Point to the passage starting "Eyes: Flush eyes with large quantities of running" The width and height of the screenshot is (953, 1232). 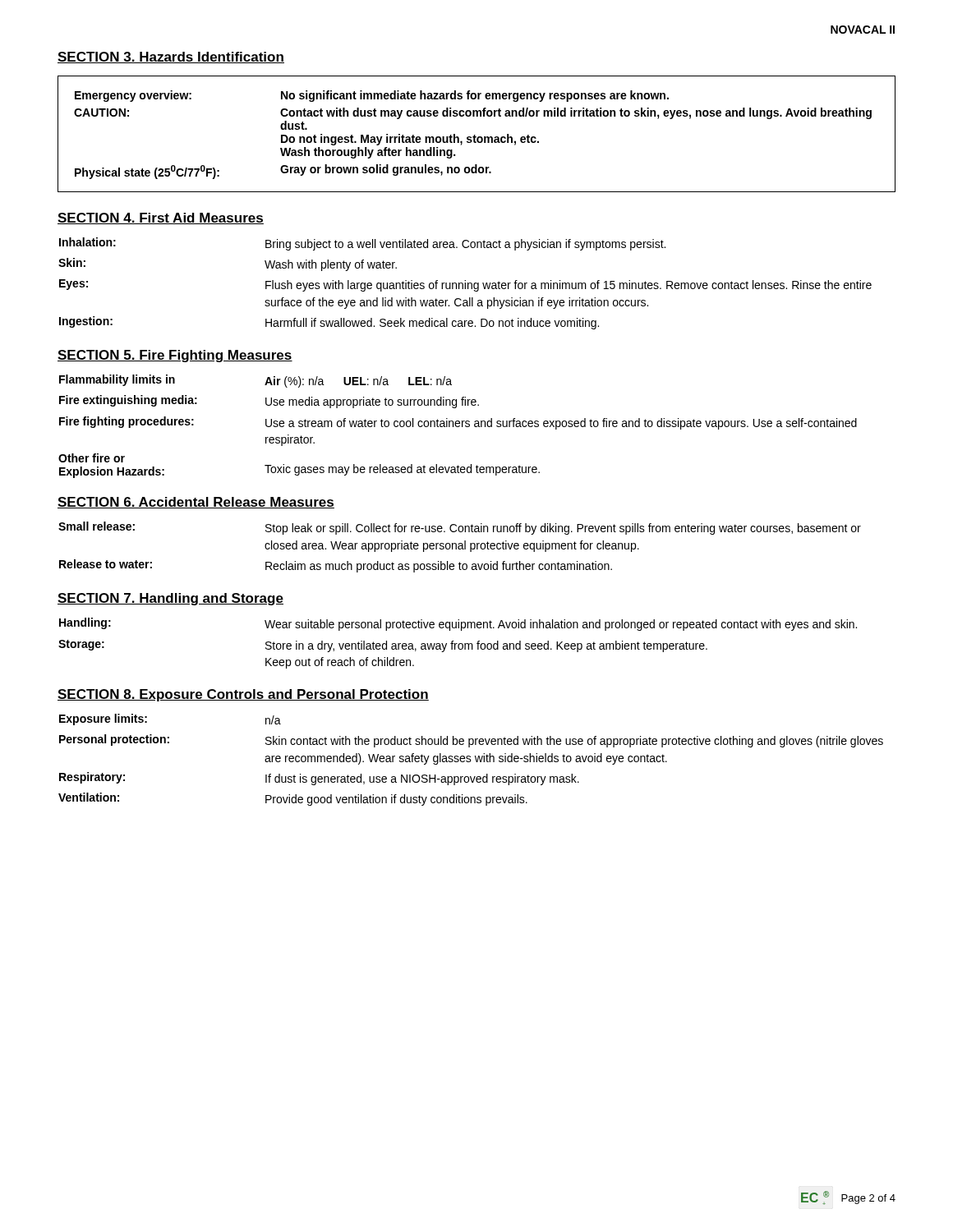click(x=476, y=295)
